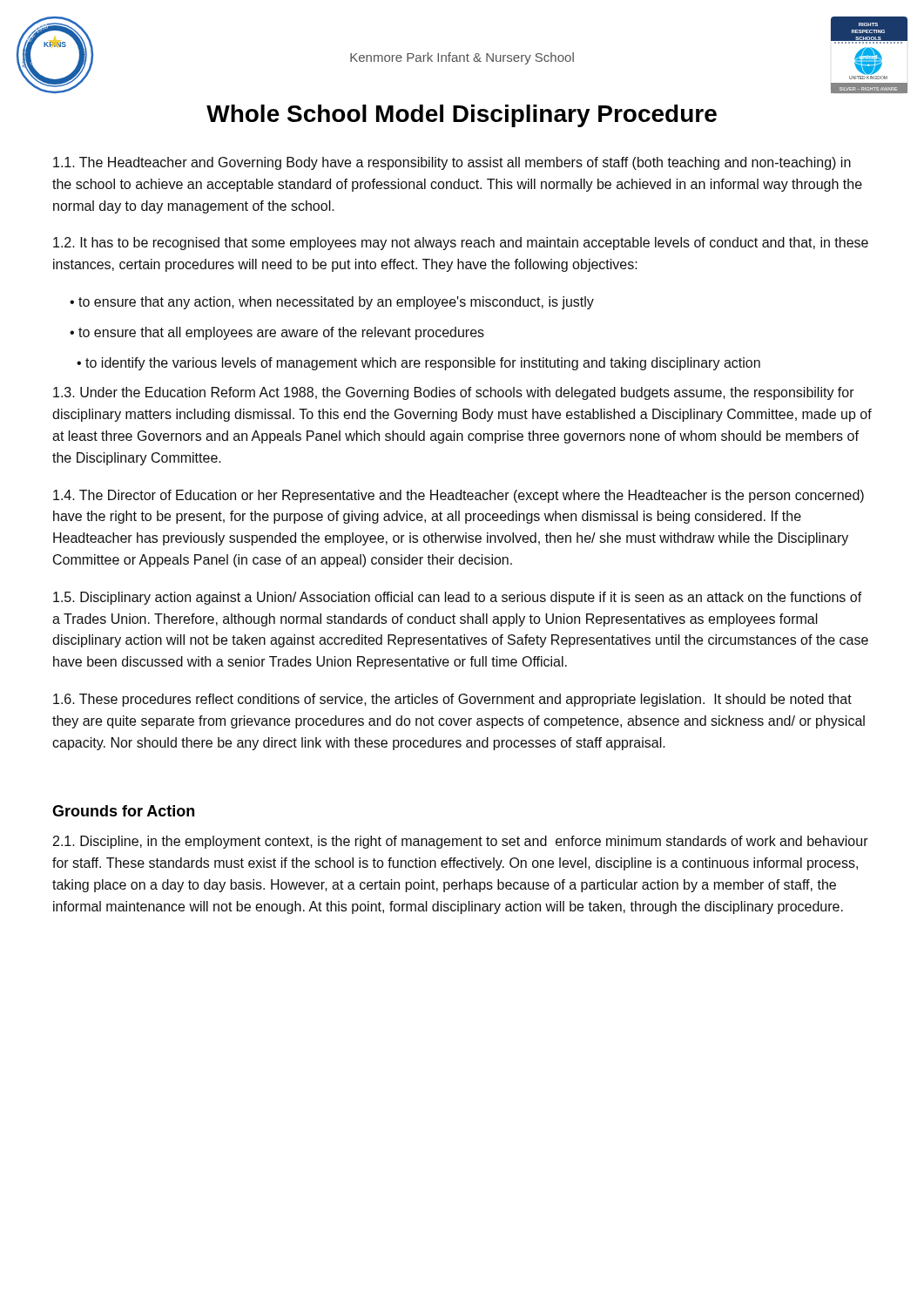Find the text block that says "5. Disciplinary action against"
Screen dimensions: 1307x924
[x=460, y=630]
